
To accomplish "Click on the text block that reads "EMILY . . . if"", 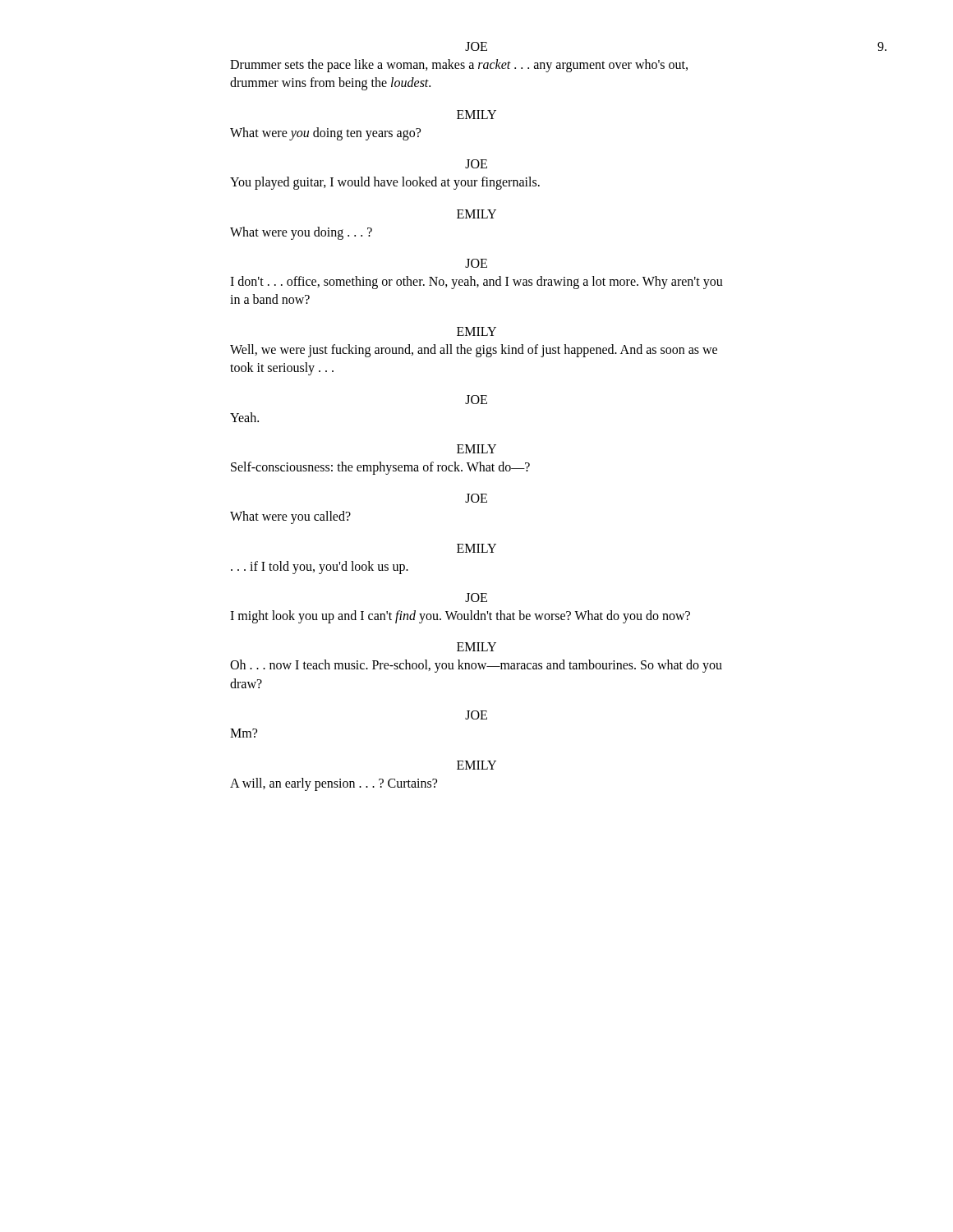I will click(x=476, y=558).
